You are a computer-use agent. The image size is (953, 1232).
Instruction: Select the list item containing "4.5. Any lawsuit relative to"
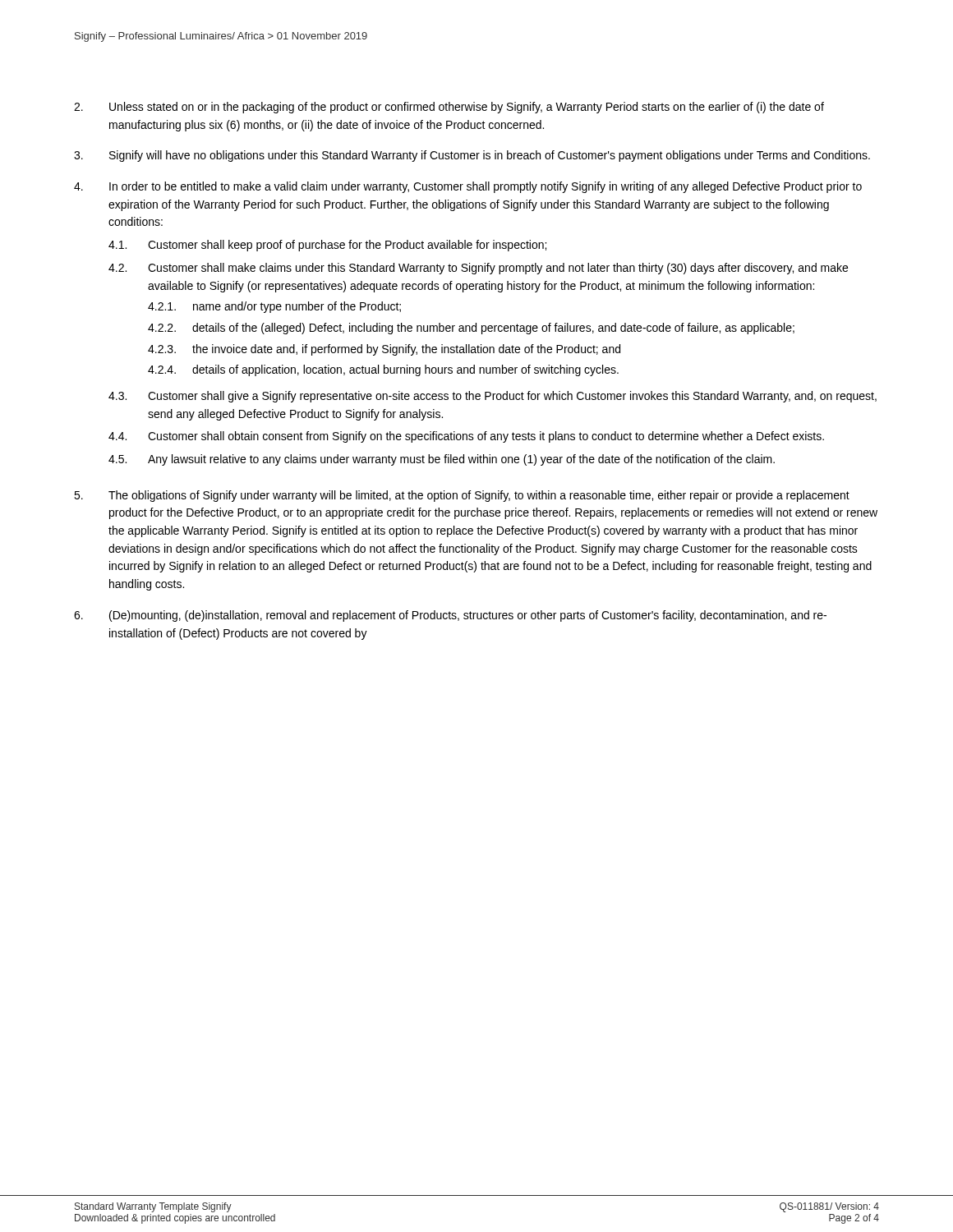coord(494,460)
